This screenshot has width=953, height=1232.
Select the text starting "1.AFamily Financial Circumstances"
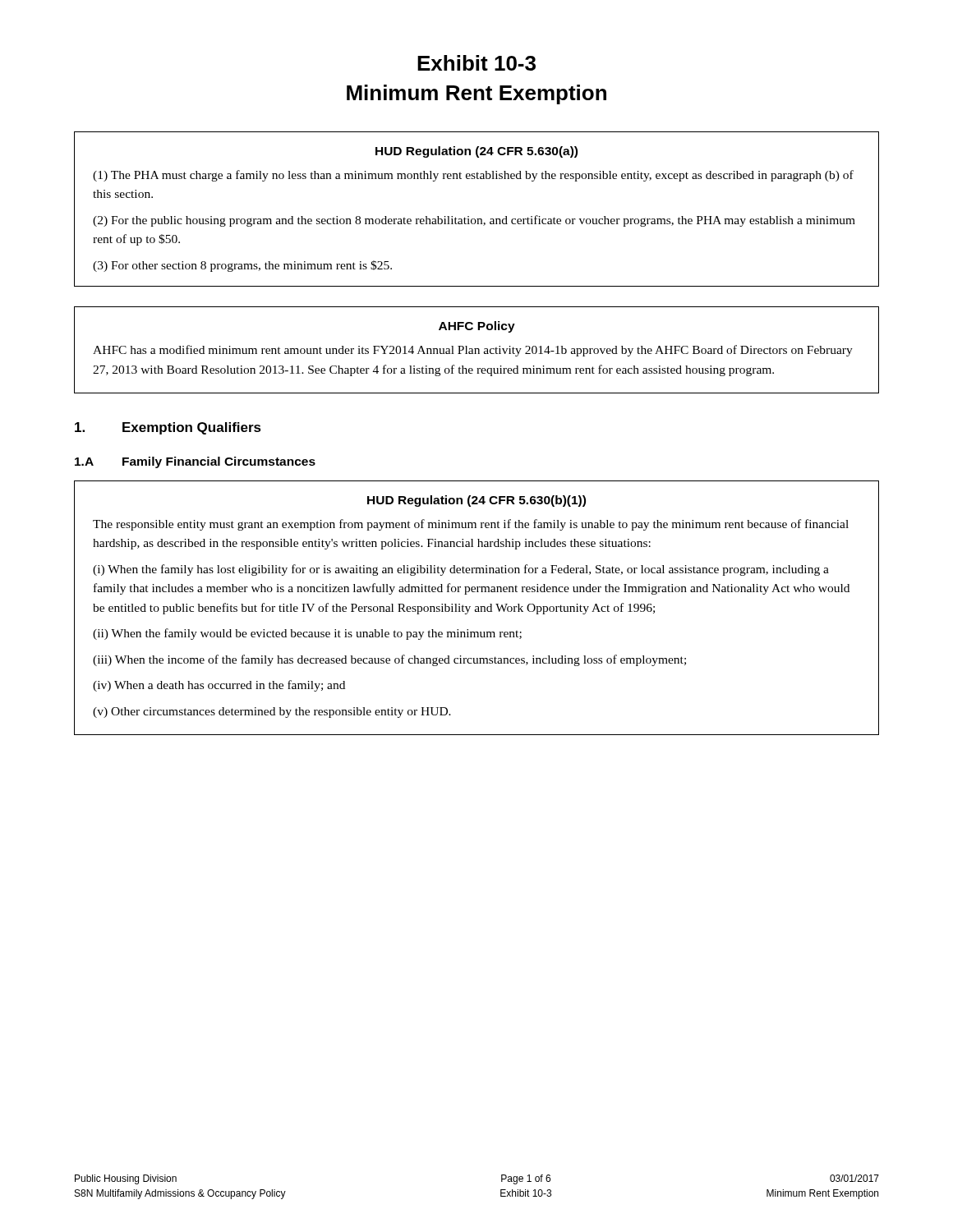(x=195, y=461)
